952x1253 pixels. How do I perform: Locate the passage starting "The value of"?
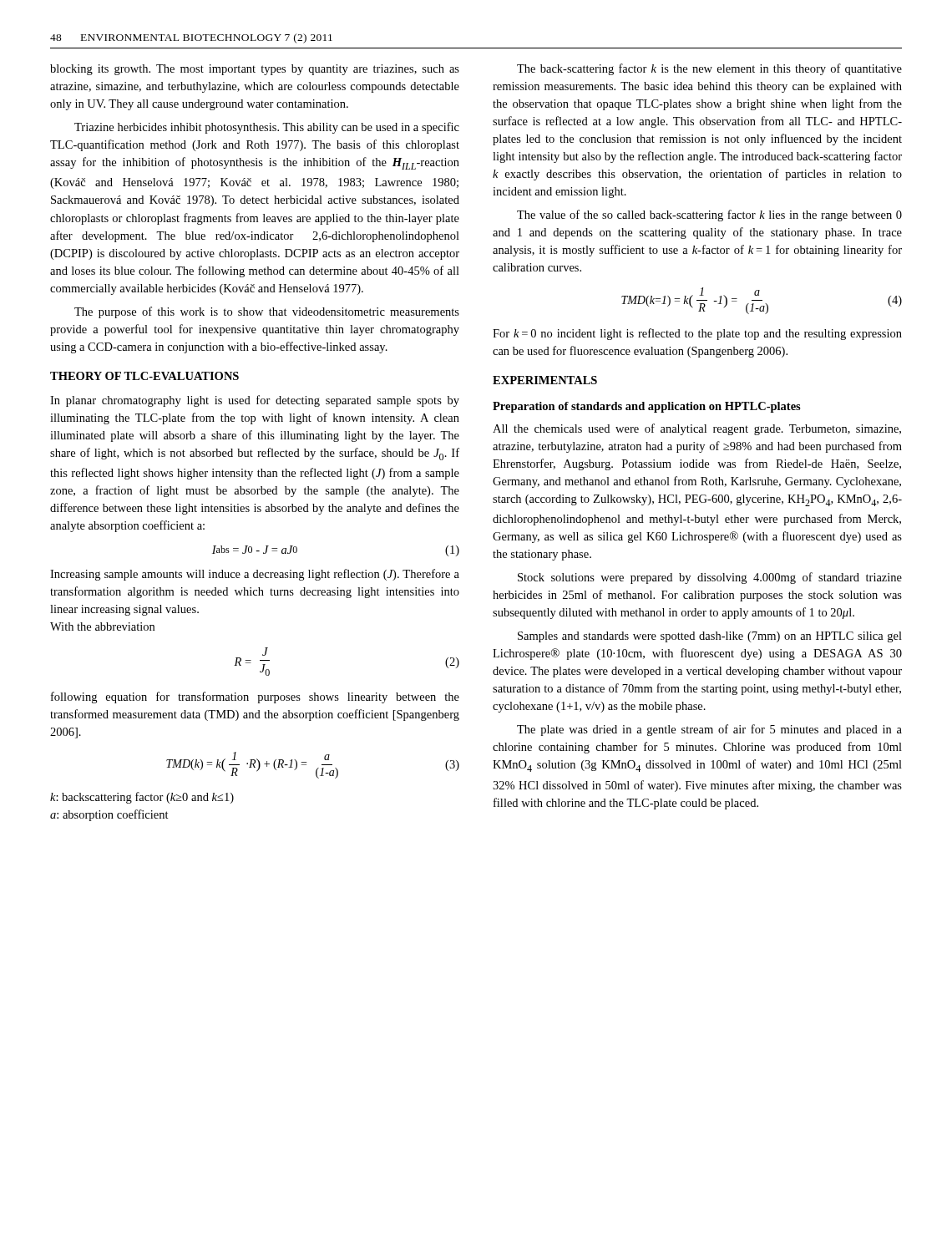click(697, 242)
